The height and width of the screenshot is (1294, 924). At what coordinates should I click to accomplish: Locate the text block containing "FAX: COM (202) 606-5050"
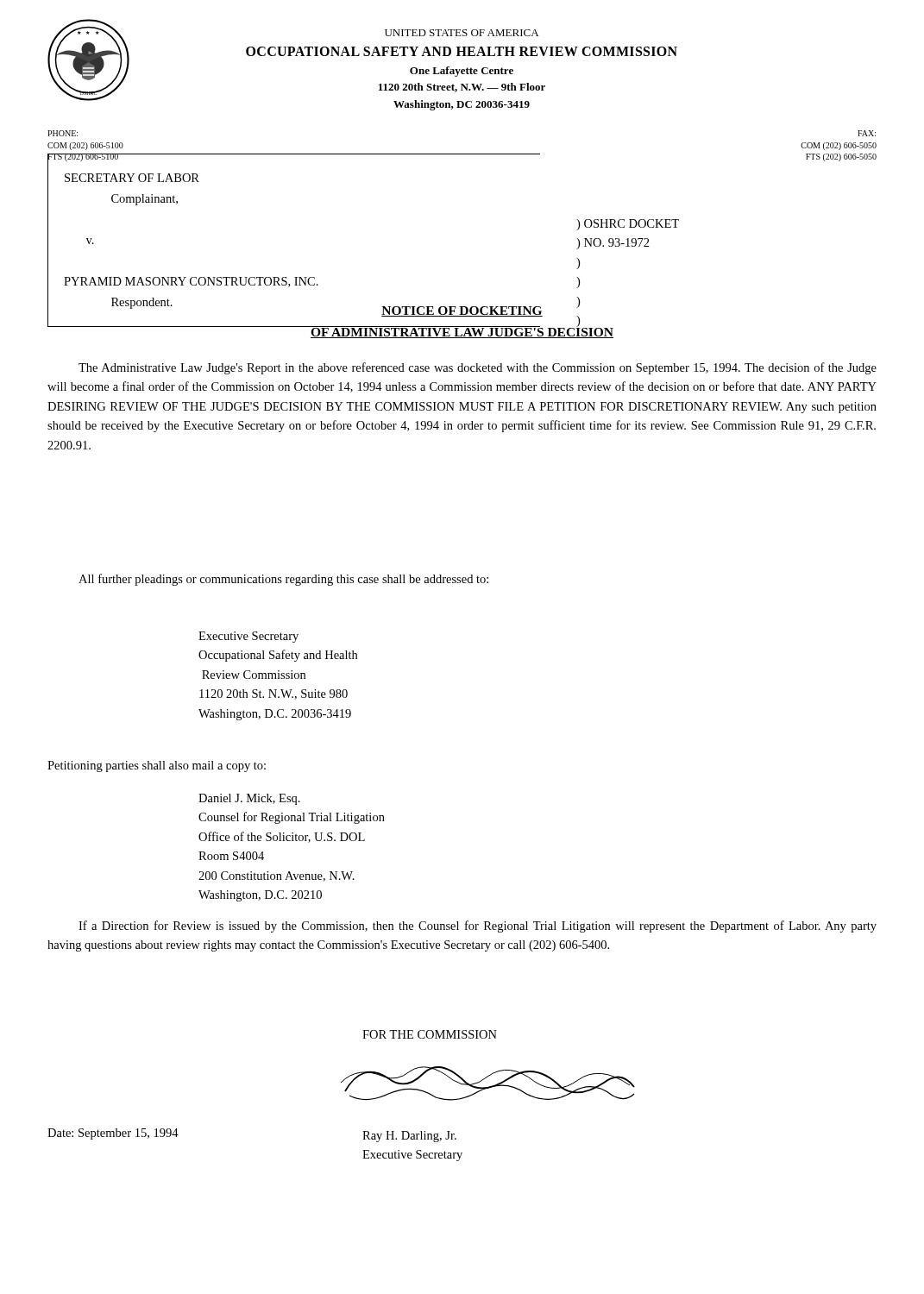839,145
